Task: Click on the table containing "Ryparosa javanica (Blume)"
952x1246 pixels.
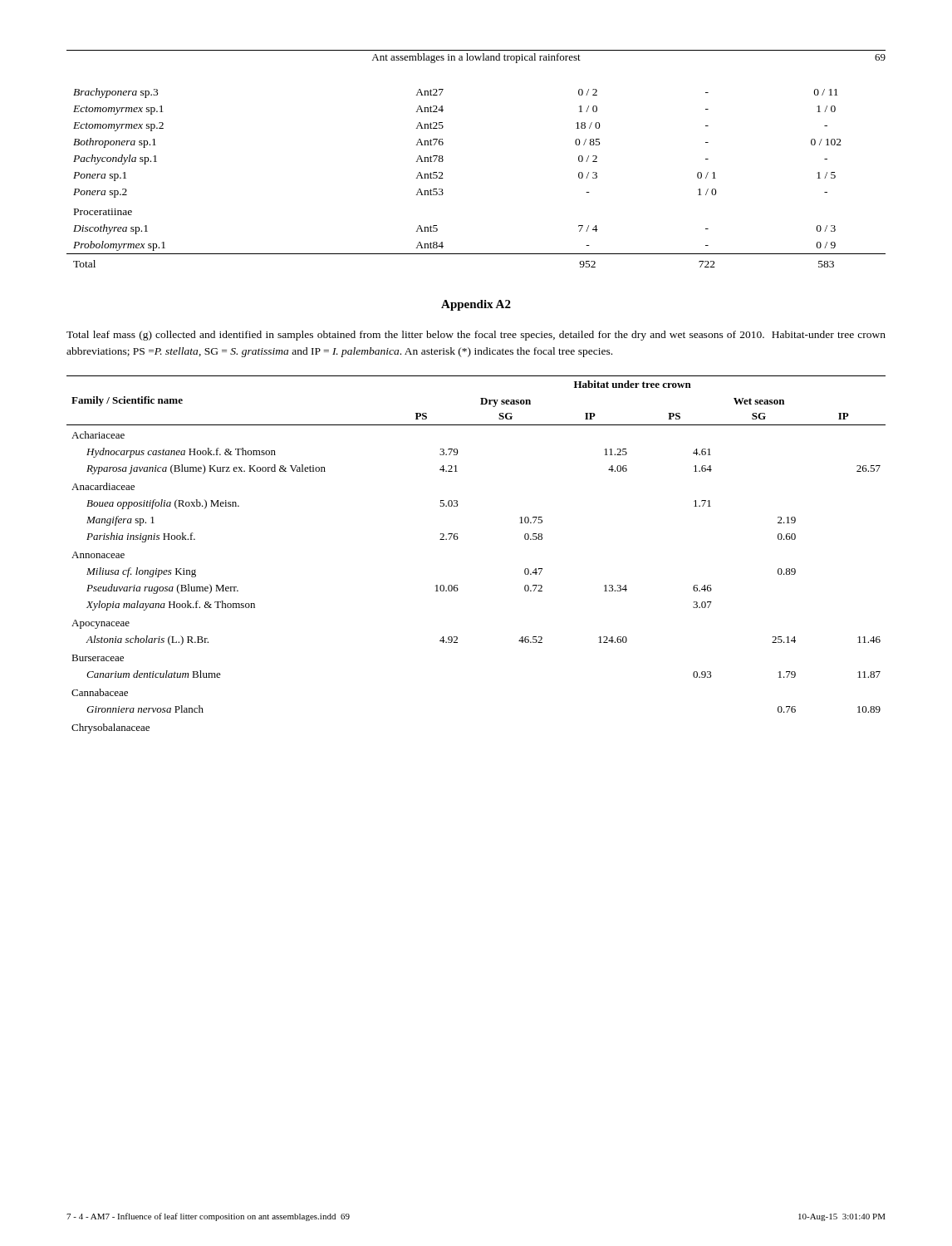Action: [x=476, y=555]
